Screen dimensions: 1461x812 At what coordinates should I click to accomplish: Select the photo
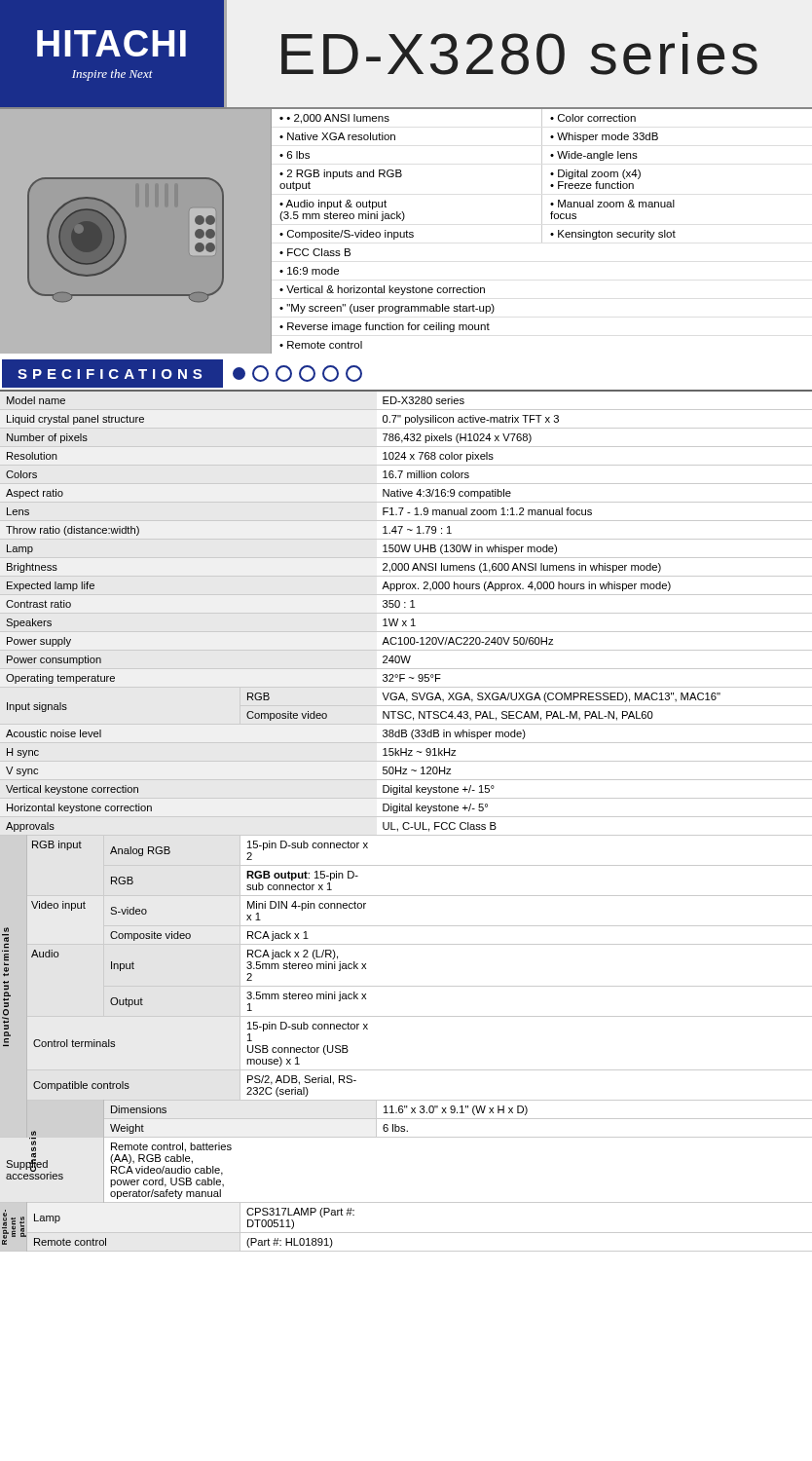point(136,231)
